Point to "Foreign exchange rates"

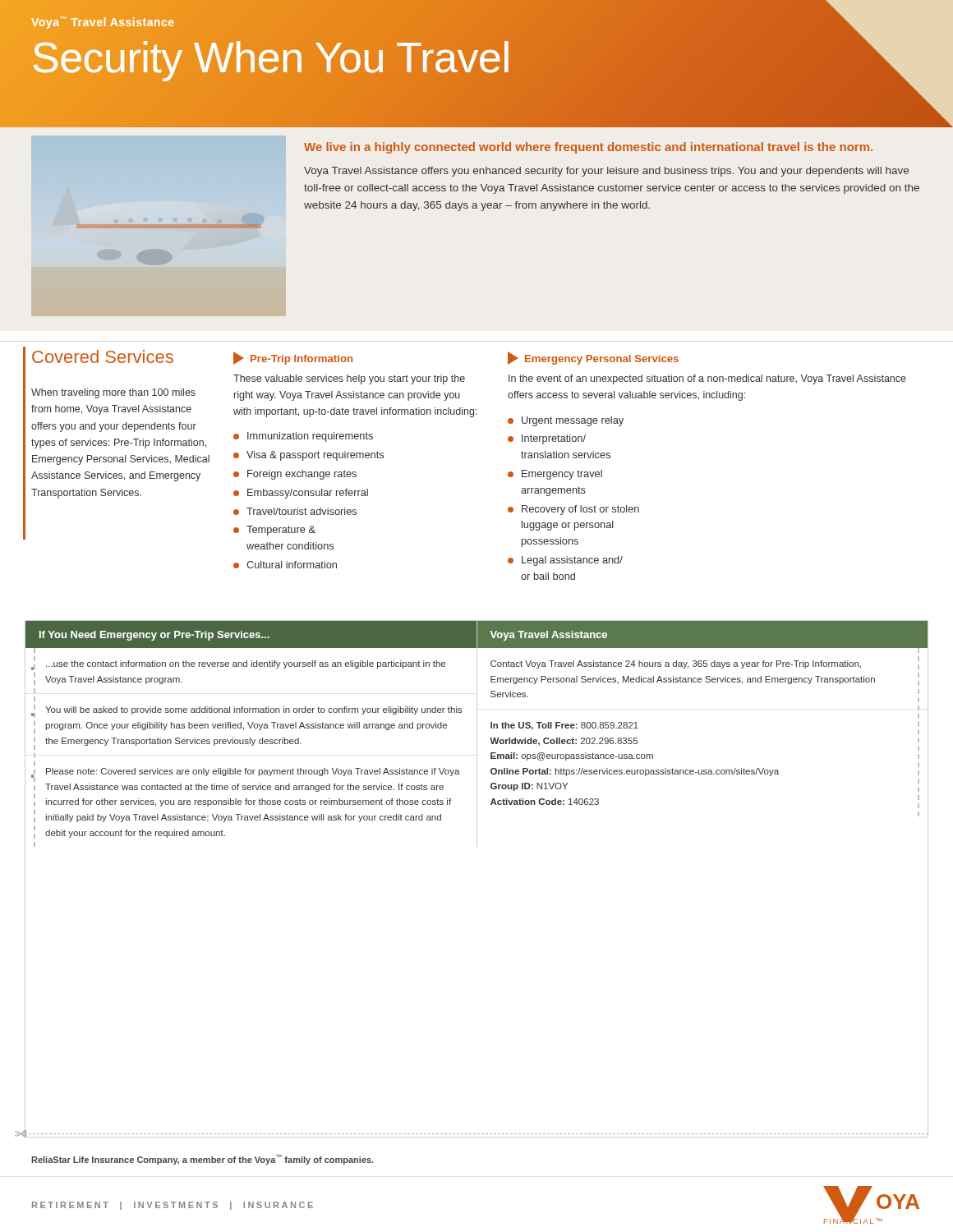click(x=302, y=473)
